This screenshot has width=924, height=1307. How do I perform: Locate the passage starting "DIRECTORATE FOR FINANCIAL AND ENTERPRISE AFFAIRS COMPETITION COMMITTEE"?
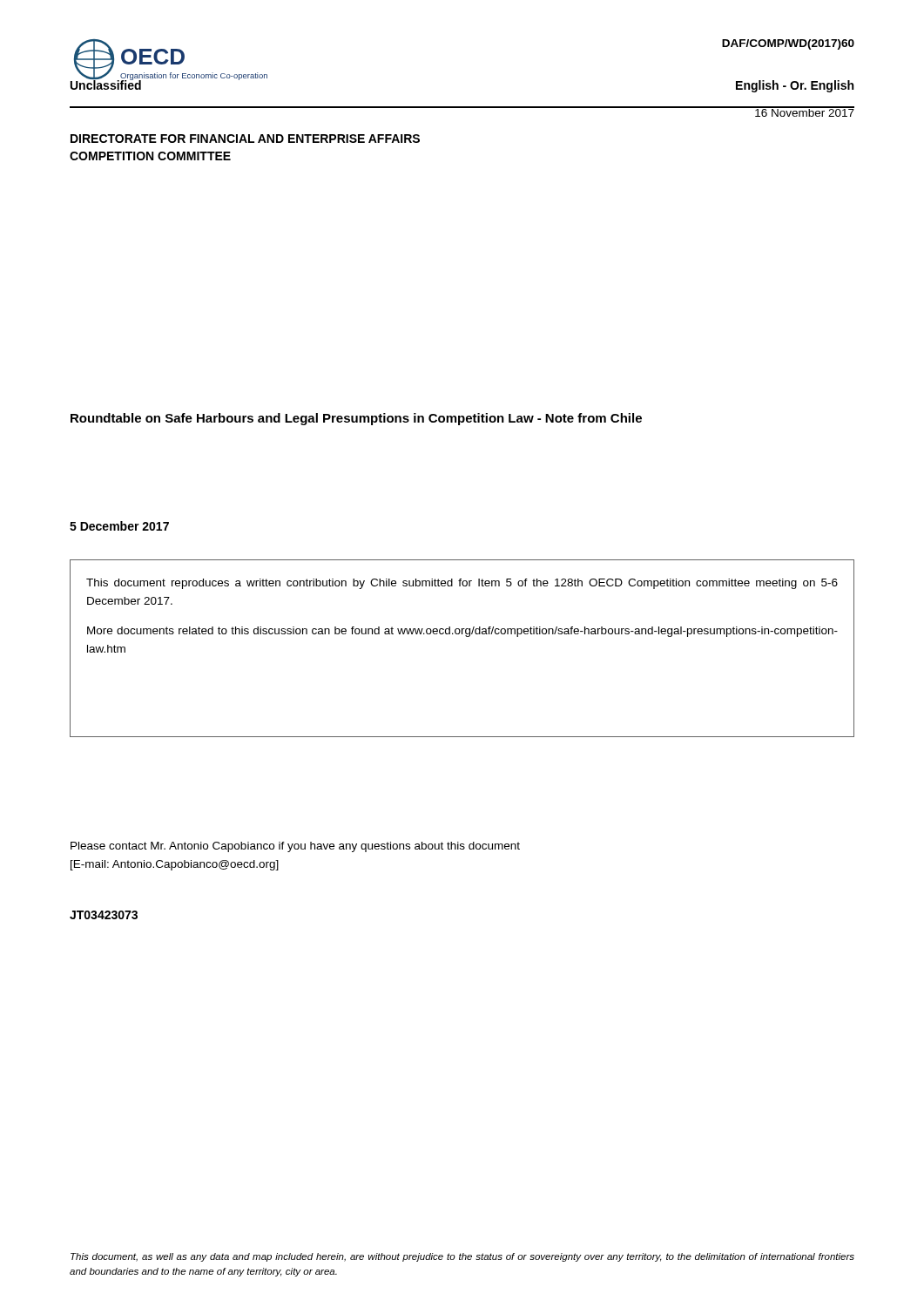[245, 147]
